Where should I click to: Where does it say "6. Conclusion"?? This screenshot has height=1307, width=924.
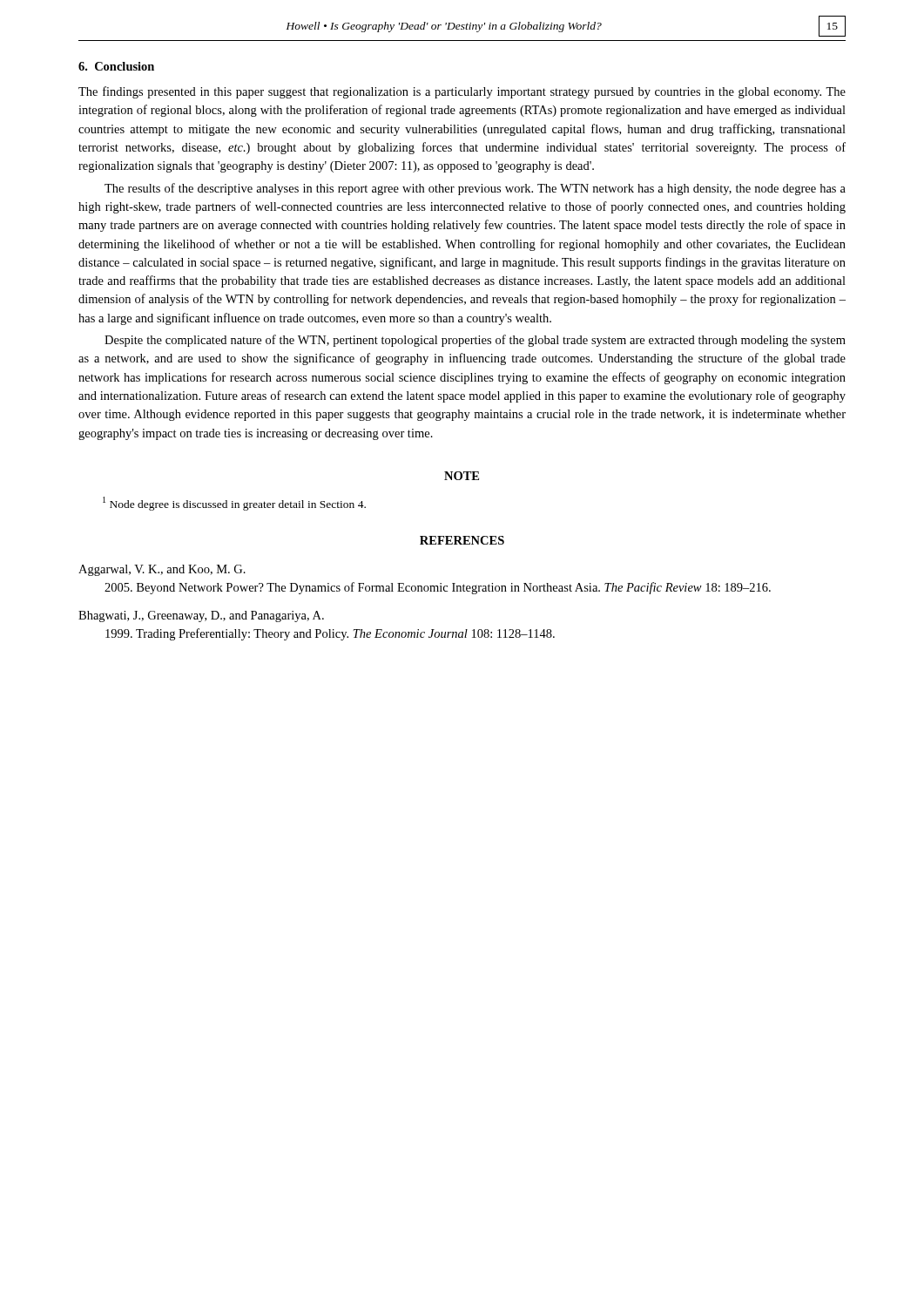click(116, 66)
